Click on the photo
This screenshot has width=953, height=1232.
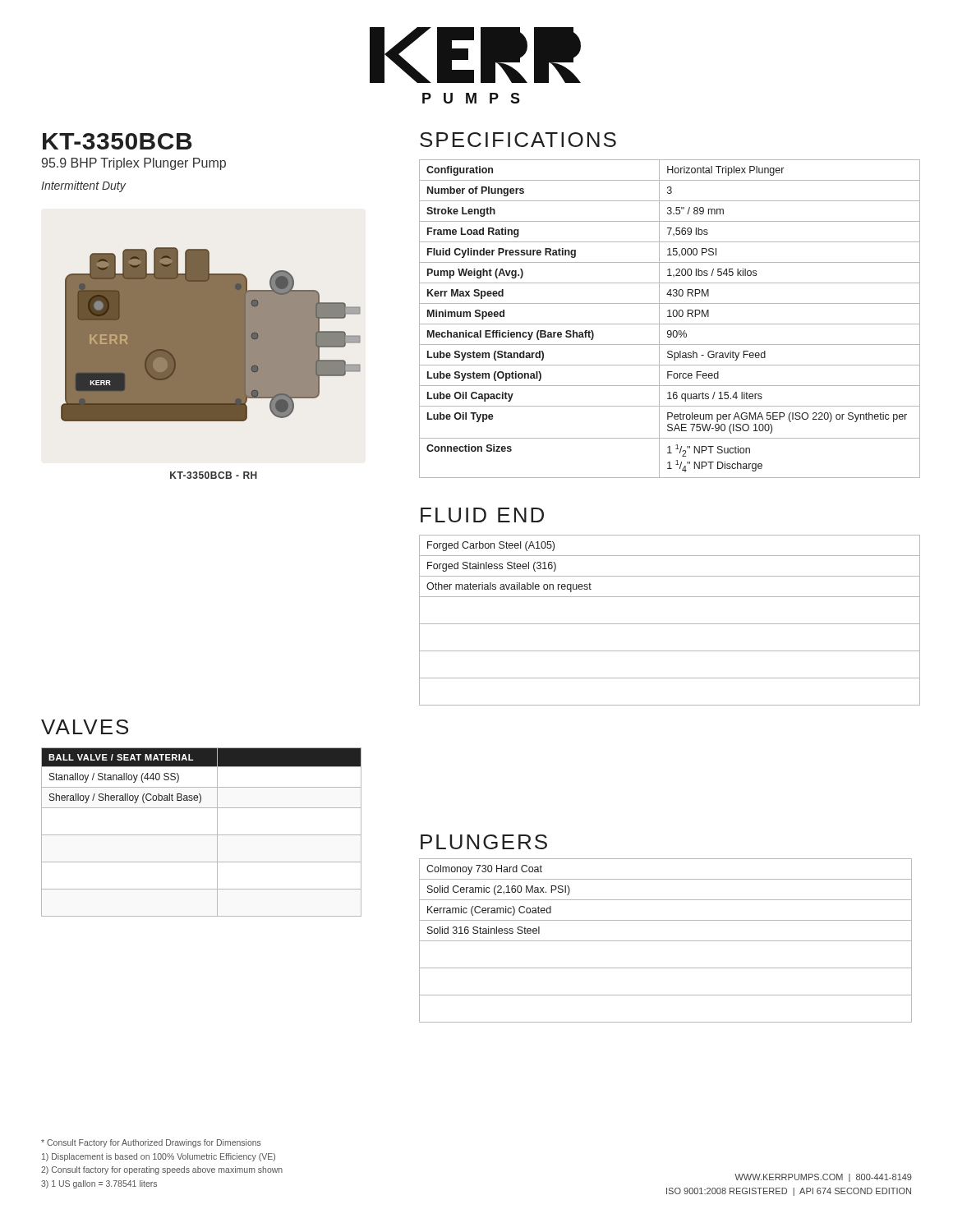[x=203, y=336]
